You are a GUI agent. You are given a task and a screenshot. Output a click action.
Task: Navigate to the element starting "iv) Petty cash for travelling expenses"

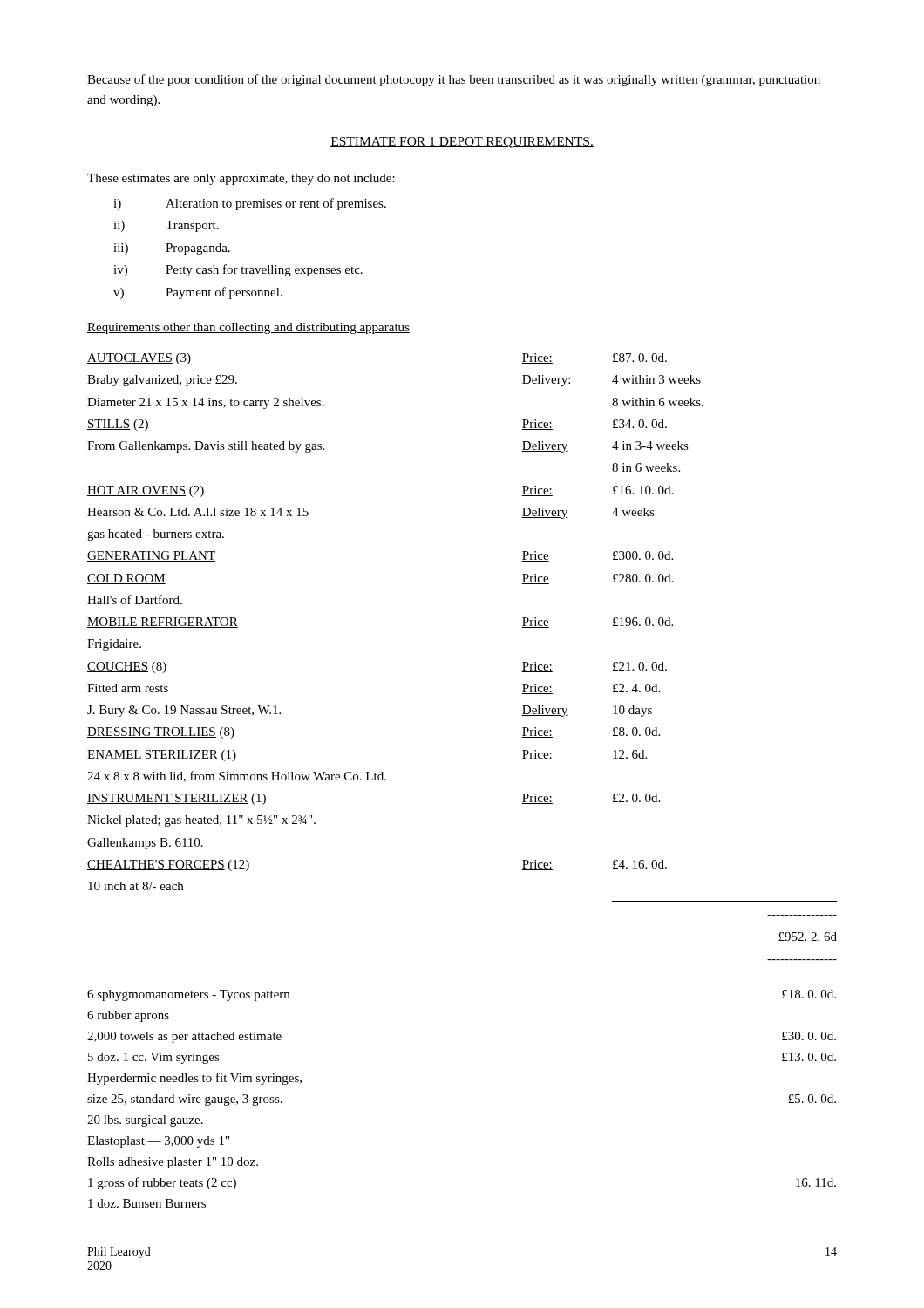[238, 270]
